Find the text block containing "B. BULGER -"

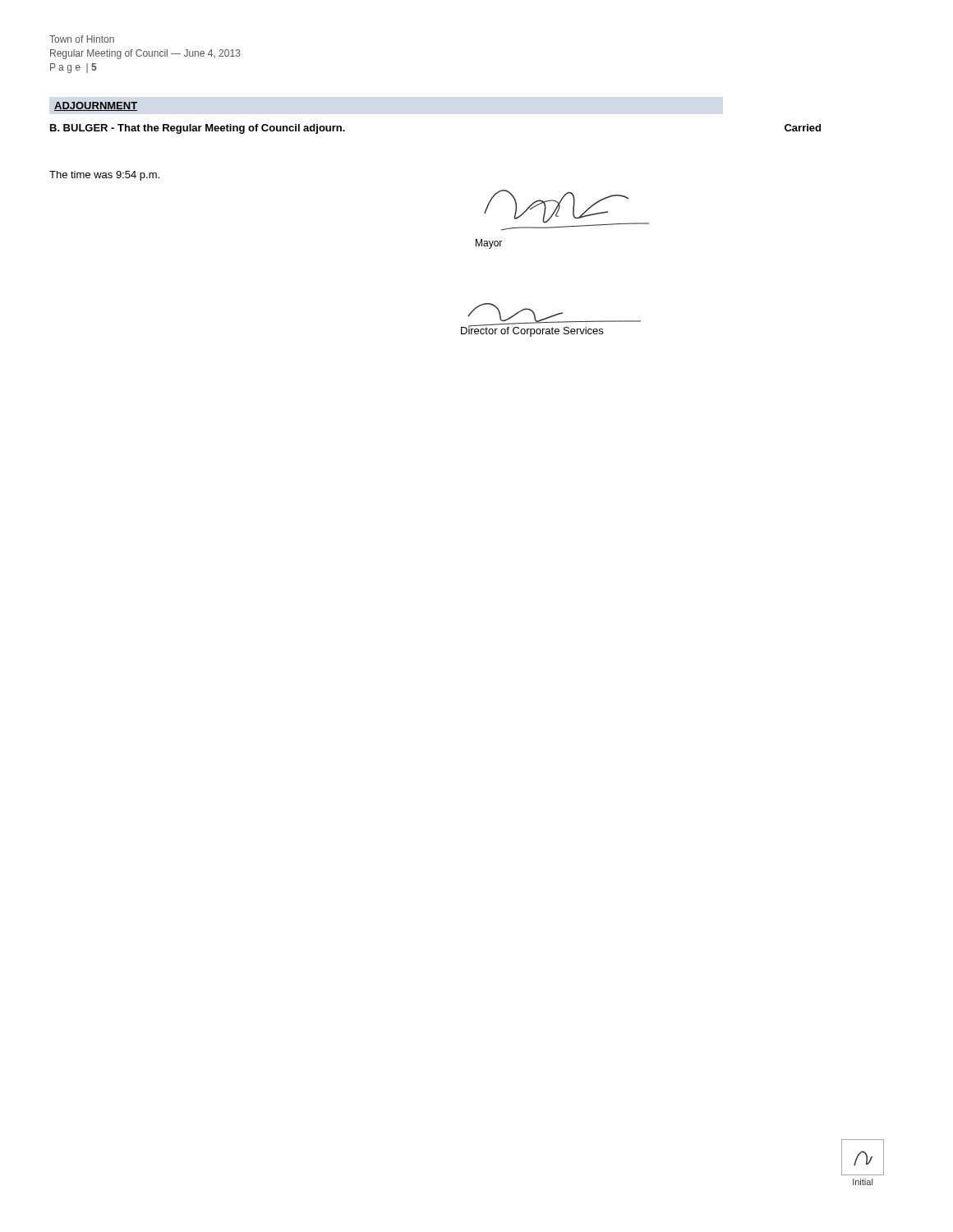point(197,128)
